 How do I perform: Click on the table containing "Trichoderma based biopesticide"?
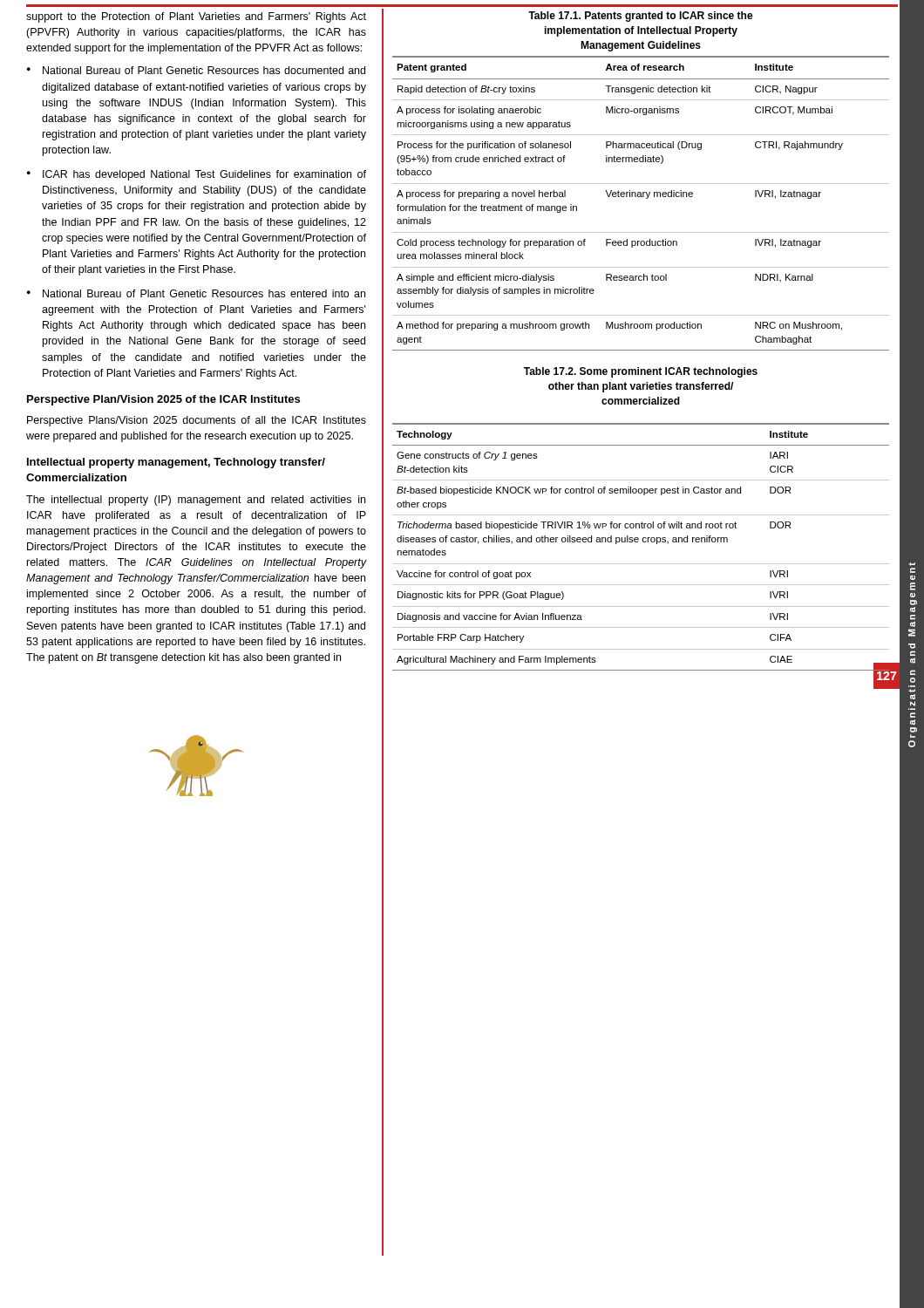[x=641, y=547]
